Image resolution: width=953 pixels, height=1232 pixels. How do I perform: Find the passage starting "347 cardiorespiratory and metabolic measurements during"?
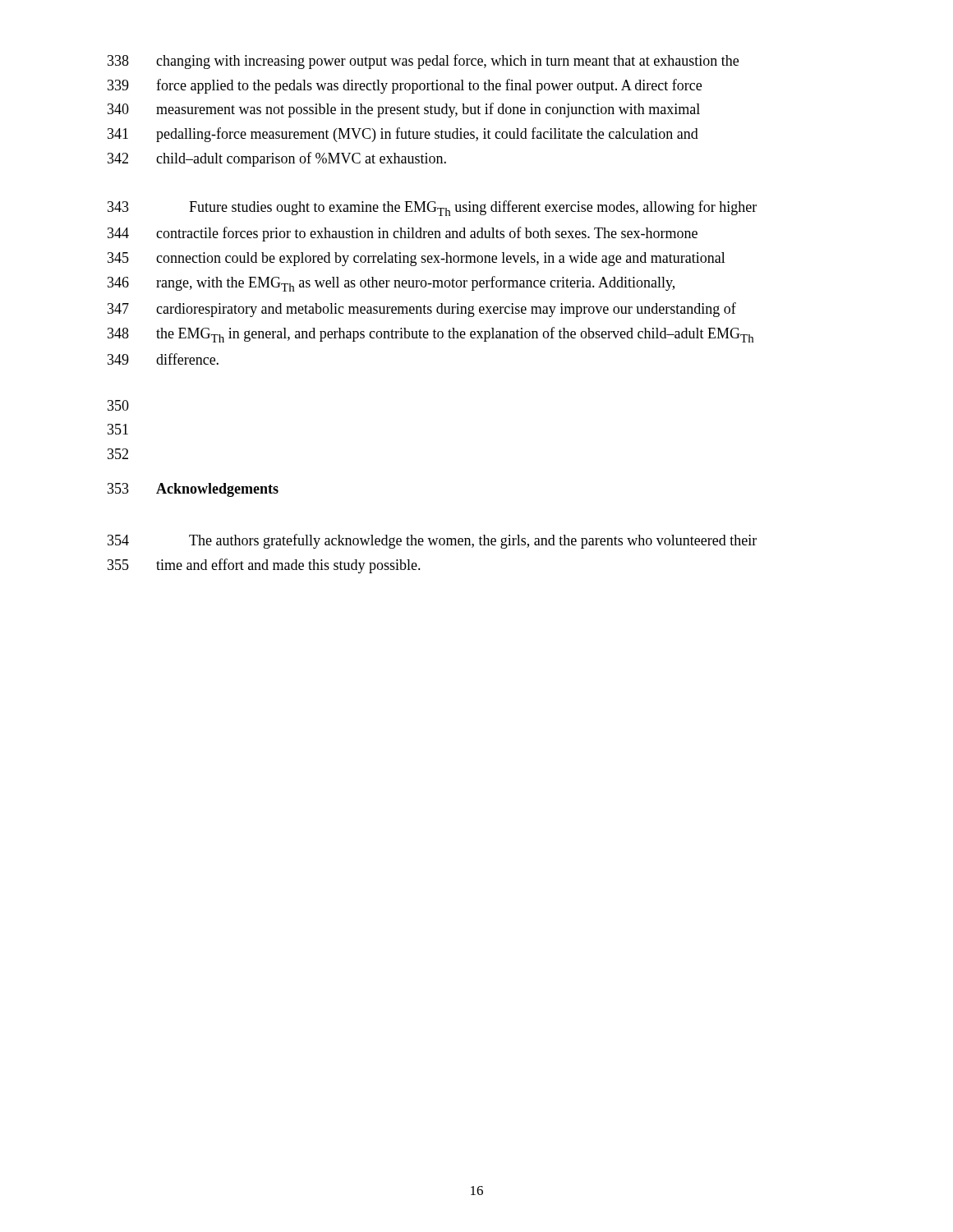[x=489, y=310]
